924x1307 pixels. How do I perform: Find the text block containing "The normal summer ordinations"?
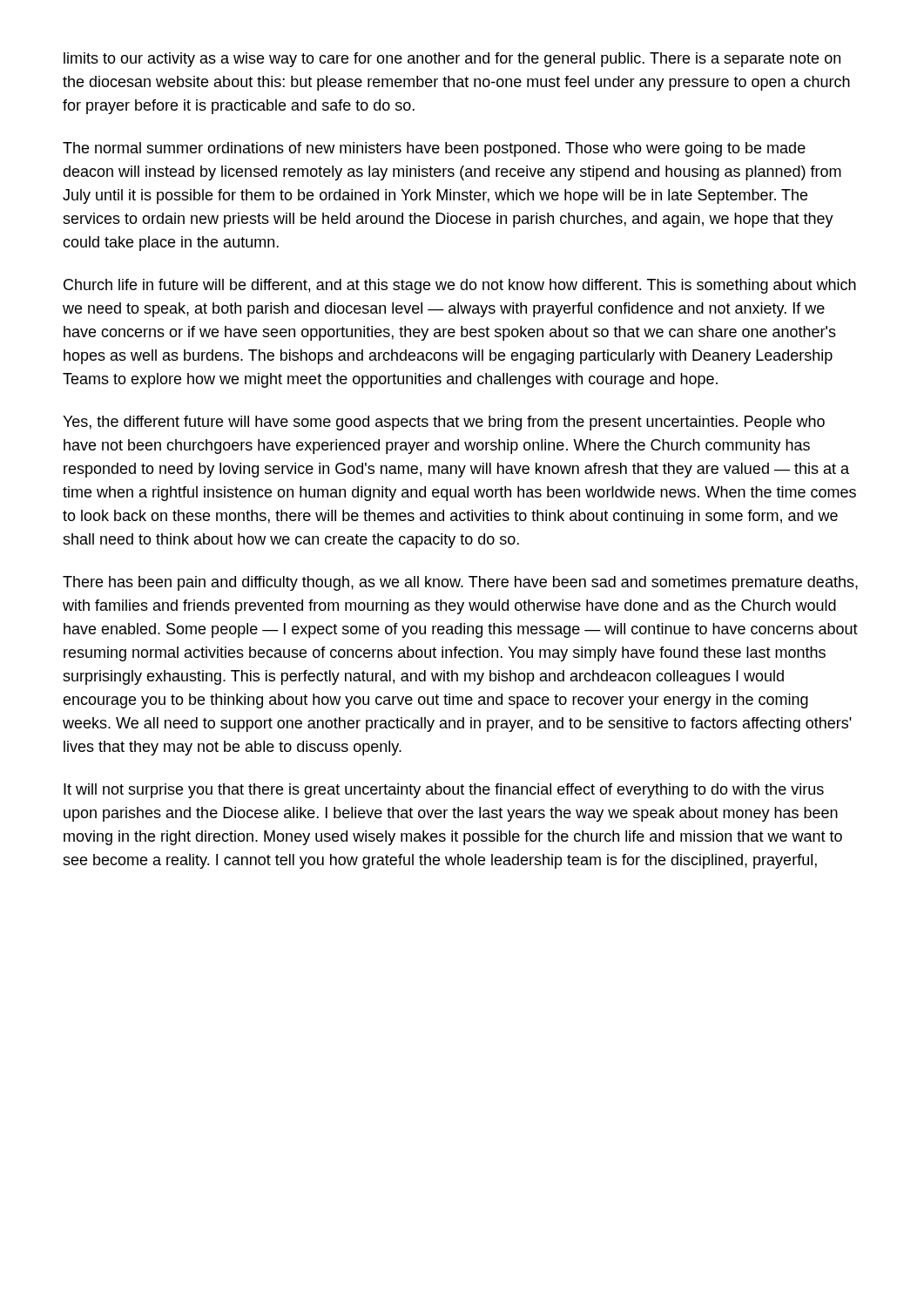[452, 195]
